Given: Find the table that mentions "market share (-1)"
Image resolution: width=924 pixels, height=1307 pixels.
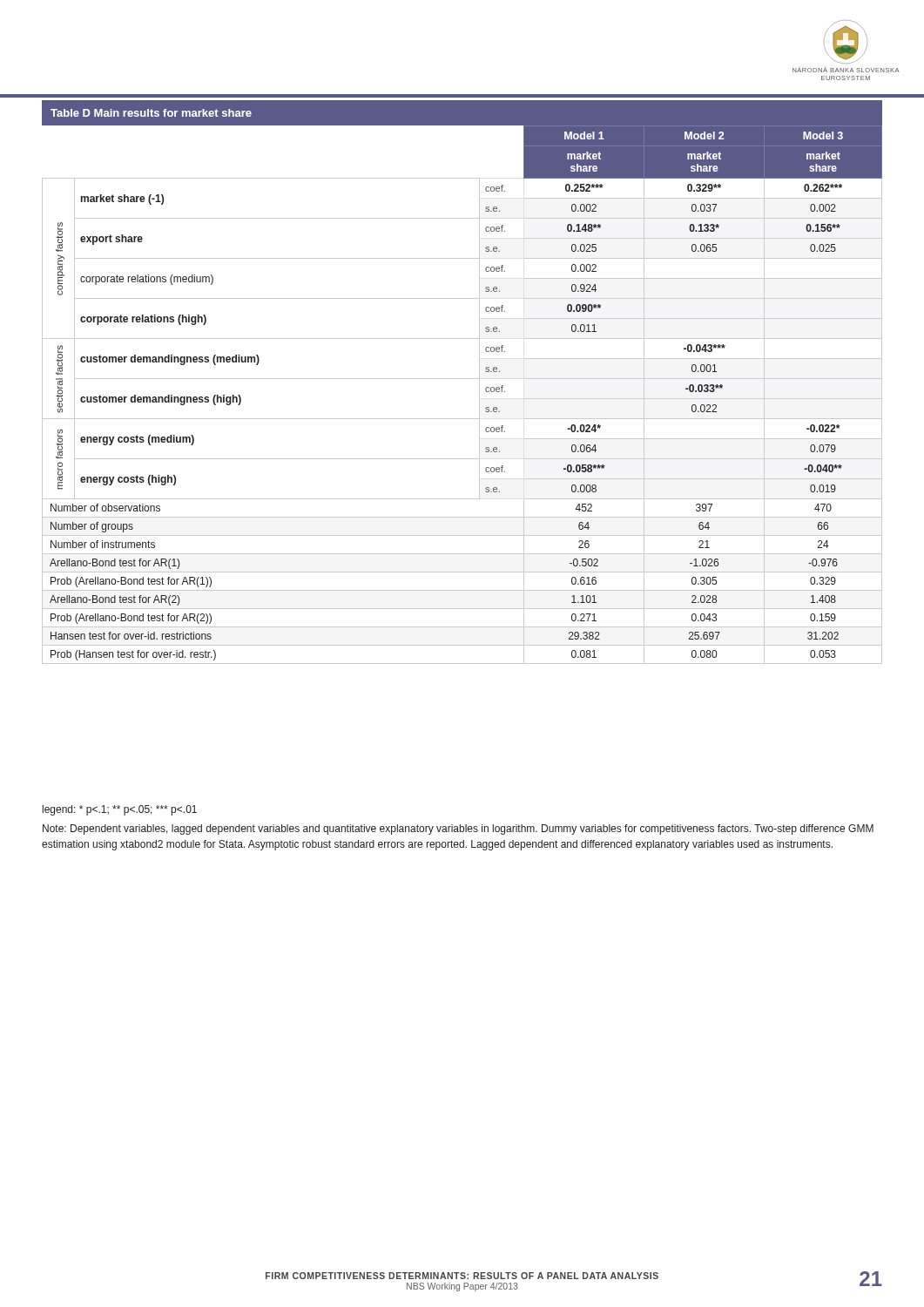Looking at the screenshot, I should click(x=462, y=395).
